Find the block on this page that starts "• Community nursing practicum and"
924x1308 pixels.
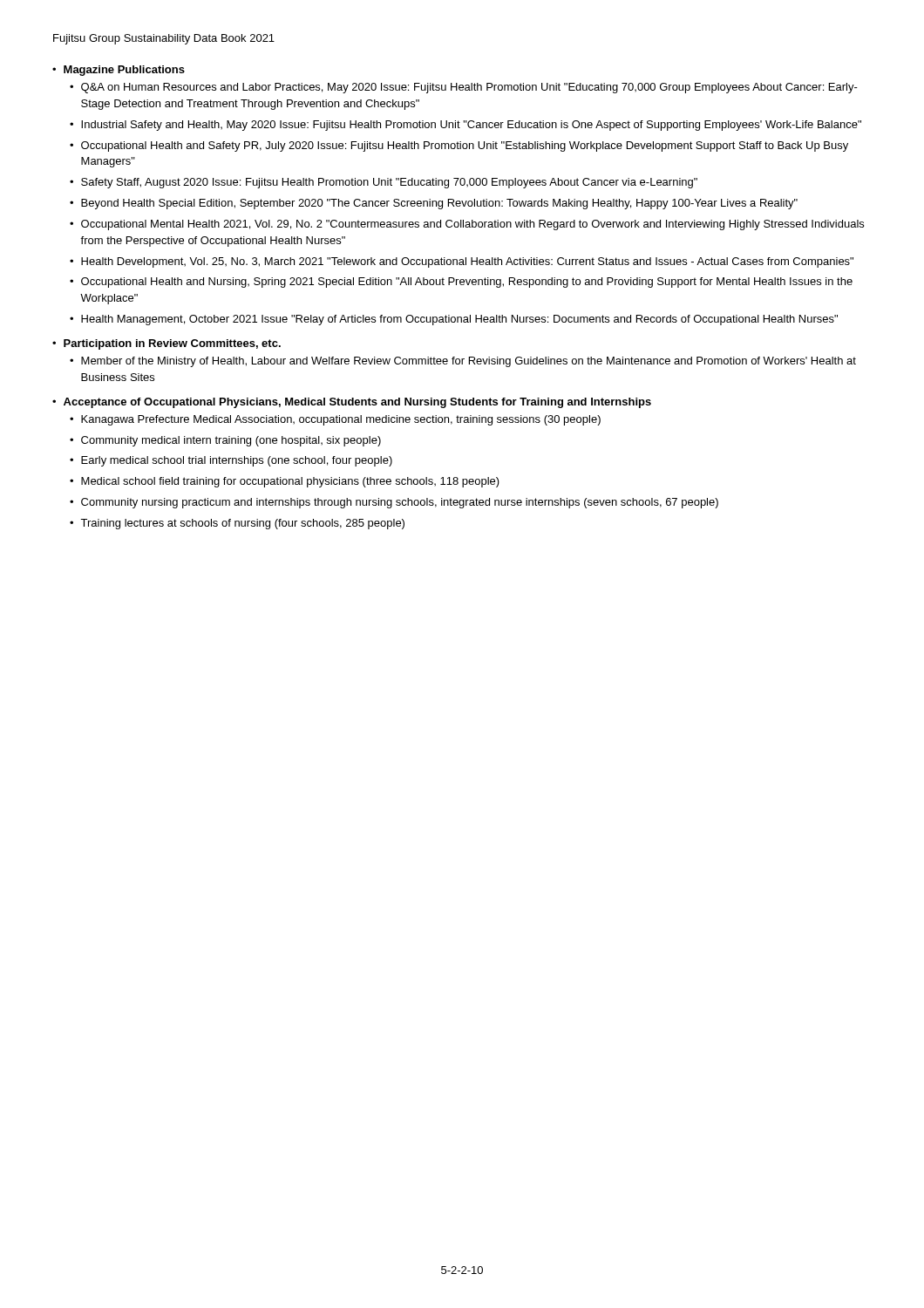point(394,503)
